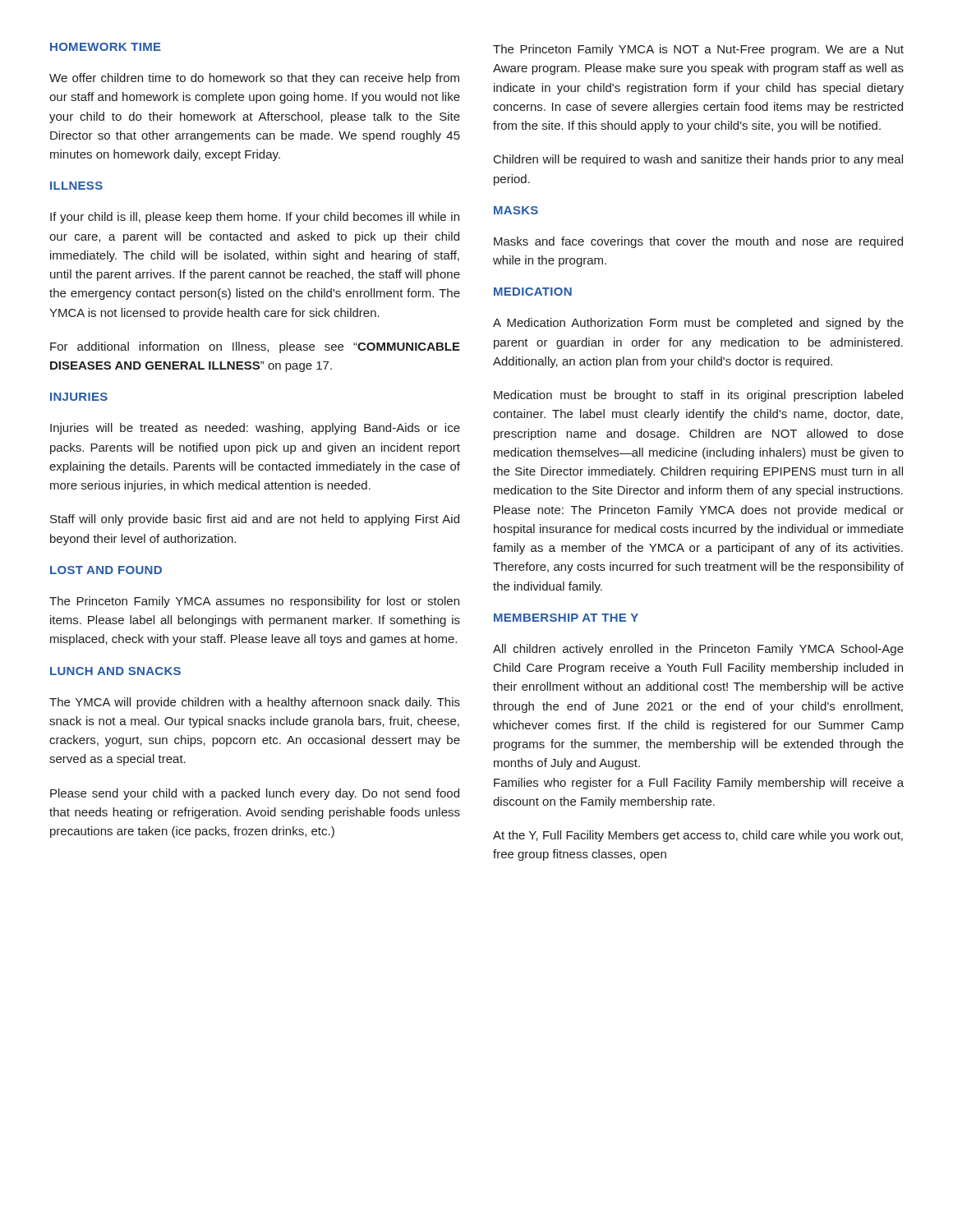Image resolution: width=953 pixels, height=1232 pixels.
Task: Point to the text starting "LUNCH AND SNACKS"
Action: tap(115, 671)
